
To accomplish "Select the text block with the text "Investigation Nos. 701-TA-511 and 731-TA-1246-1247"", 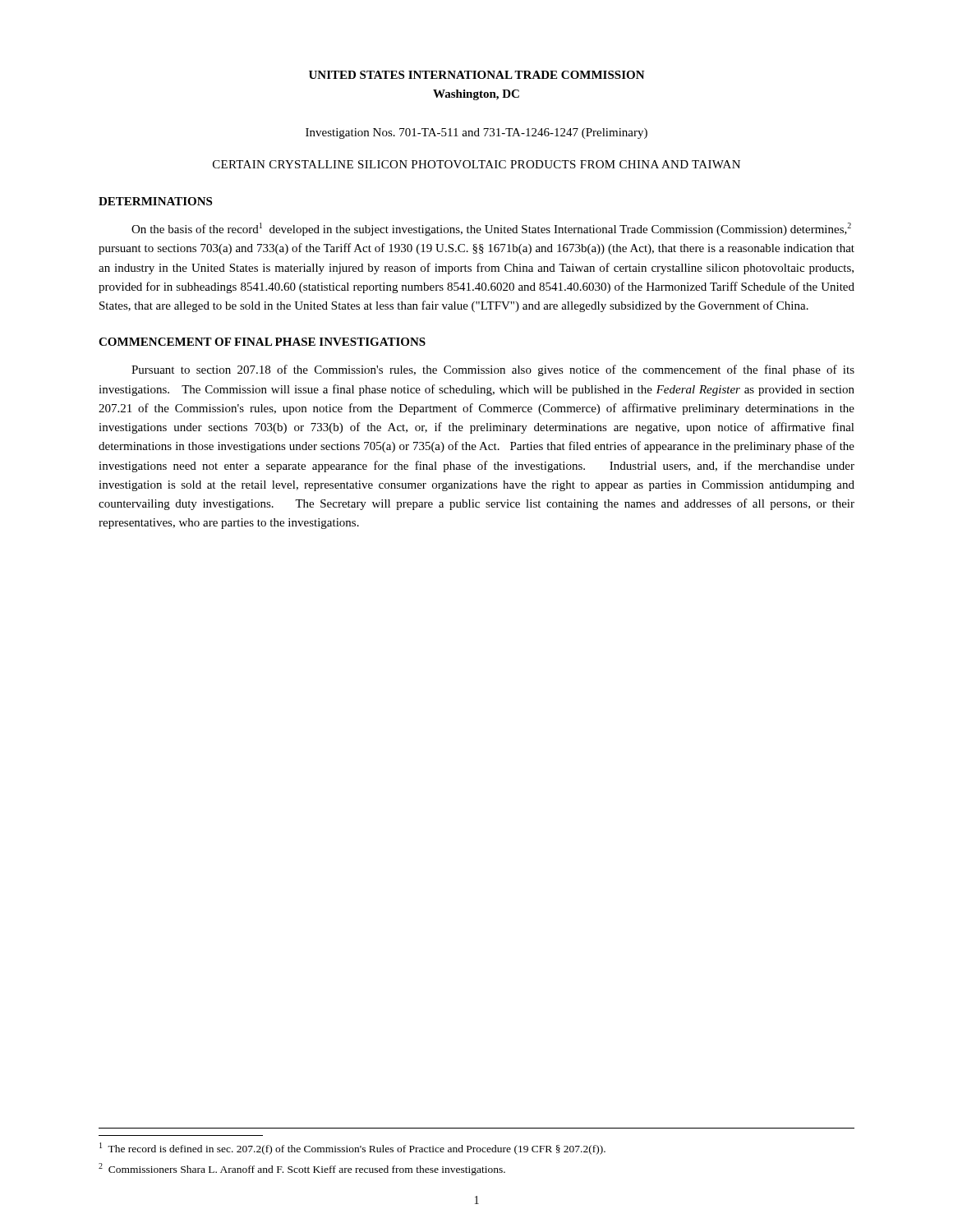I will pyautogui.click(x=476, y=132).
